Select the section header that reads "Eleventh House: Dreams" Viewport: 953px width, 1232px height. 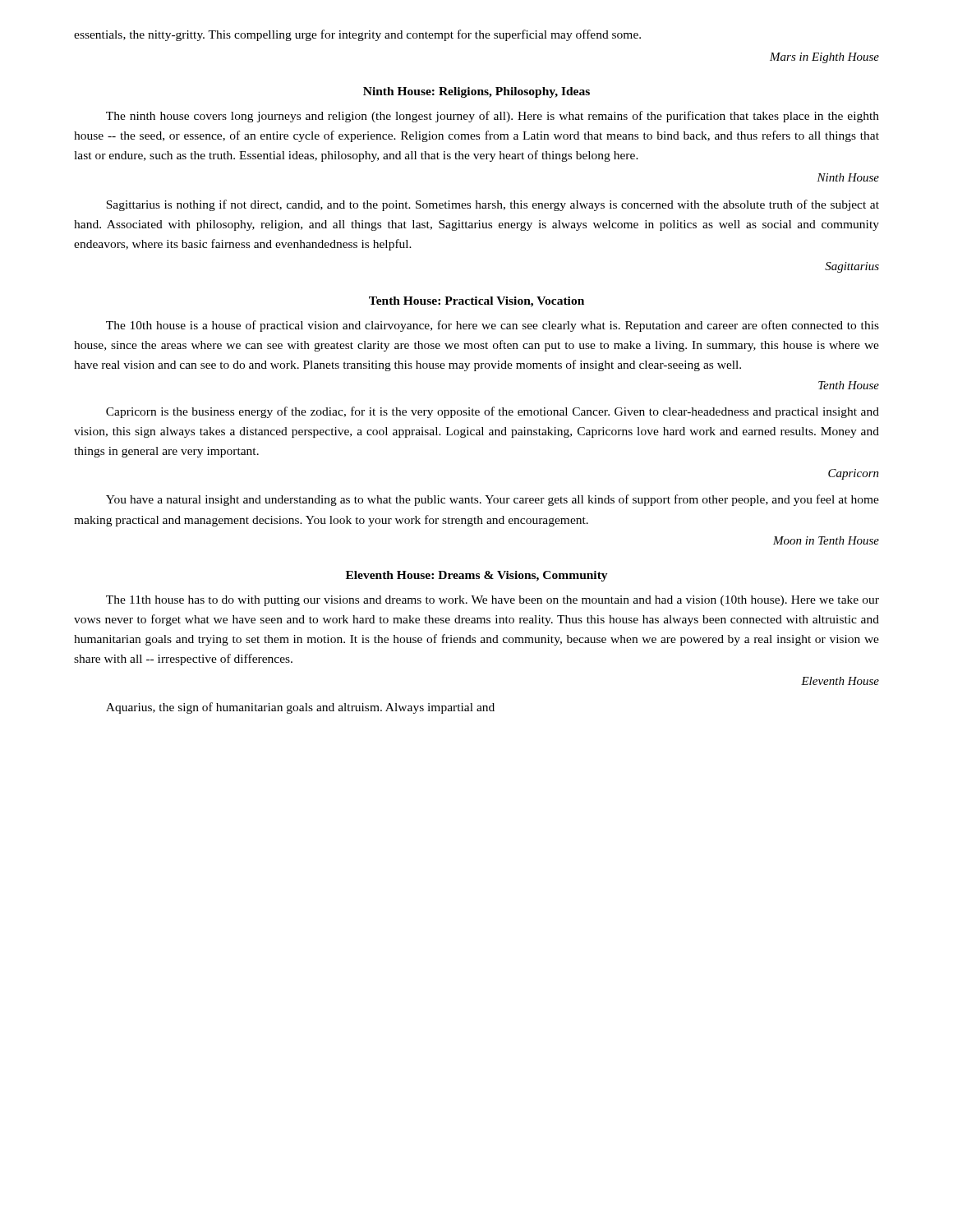pyautogui.click(x=476, y=574)
